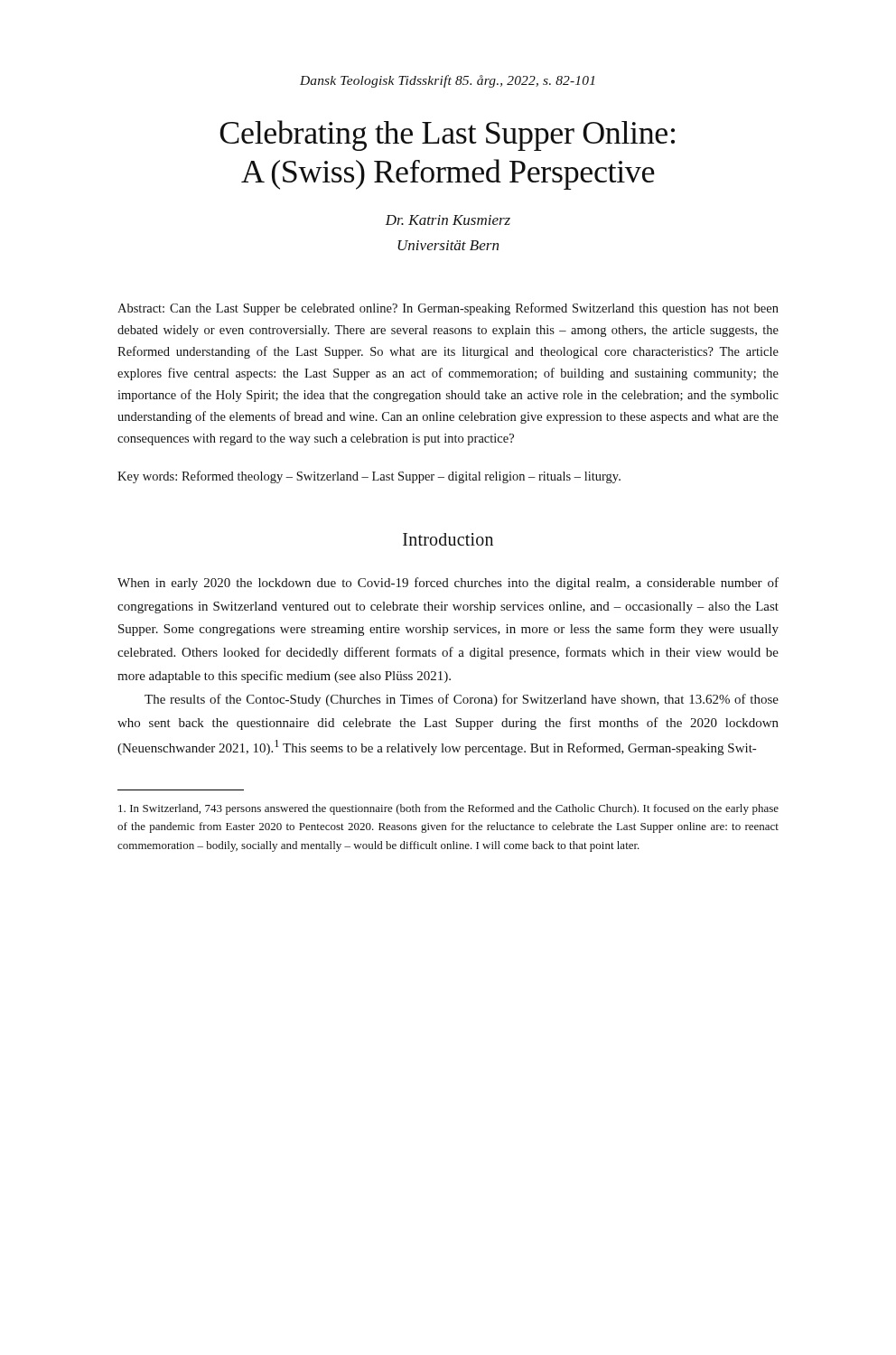Select the passage starting "Celebrating the Last"
Viewport: 896px width, 1355px height.
[448, 152]
